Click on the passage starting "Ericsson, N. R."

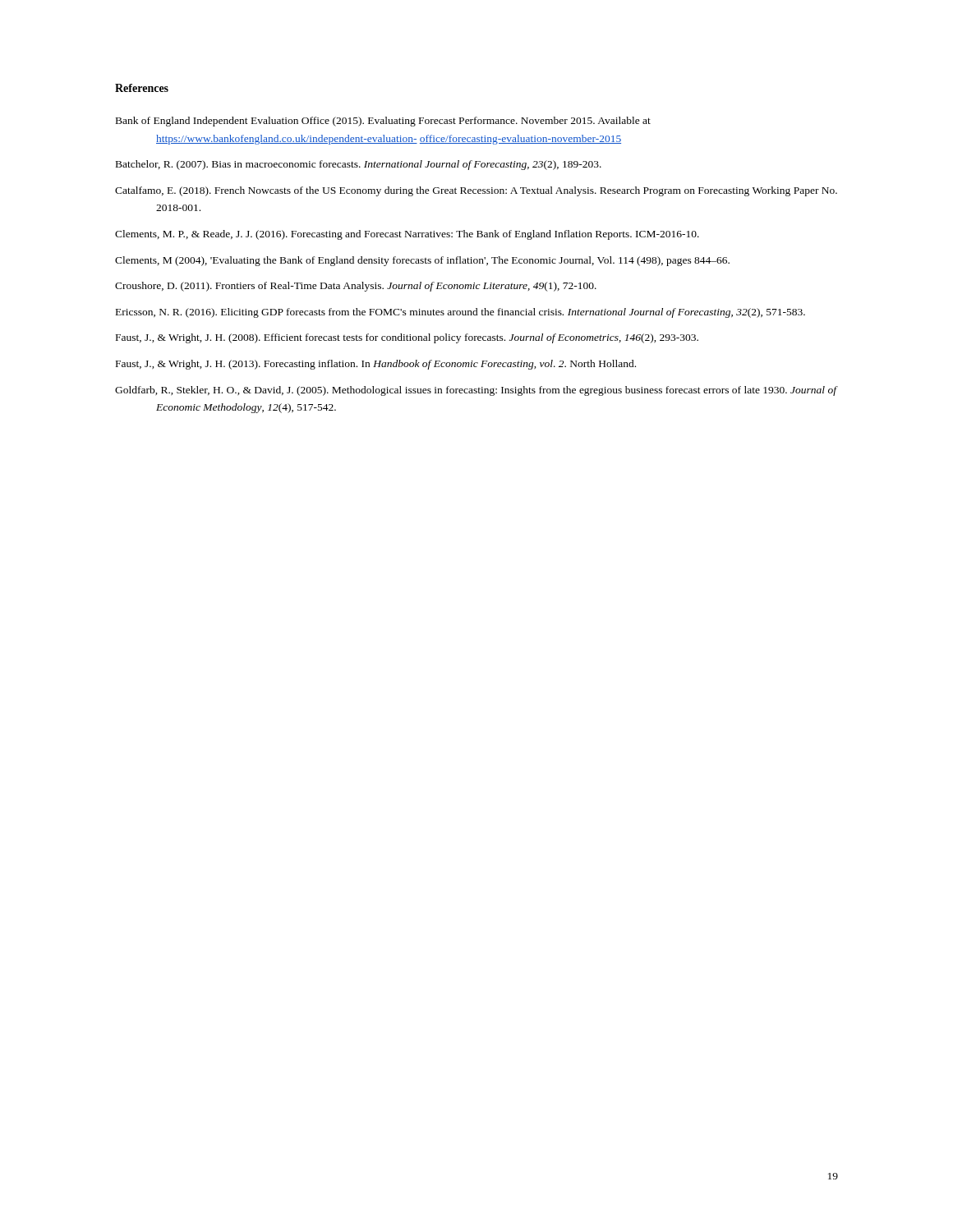(x=460, y=311)
